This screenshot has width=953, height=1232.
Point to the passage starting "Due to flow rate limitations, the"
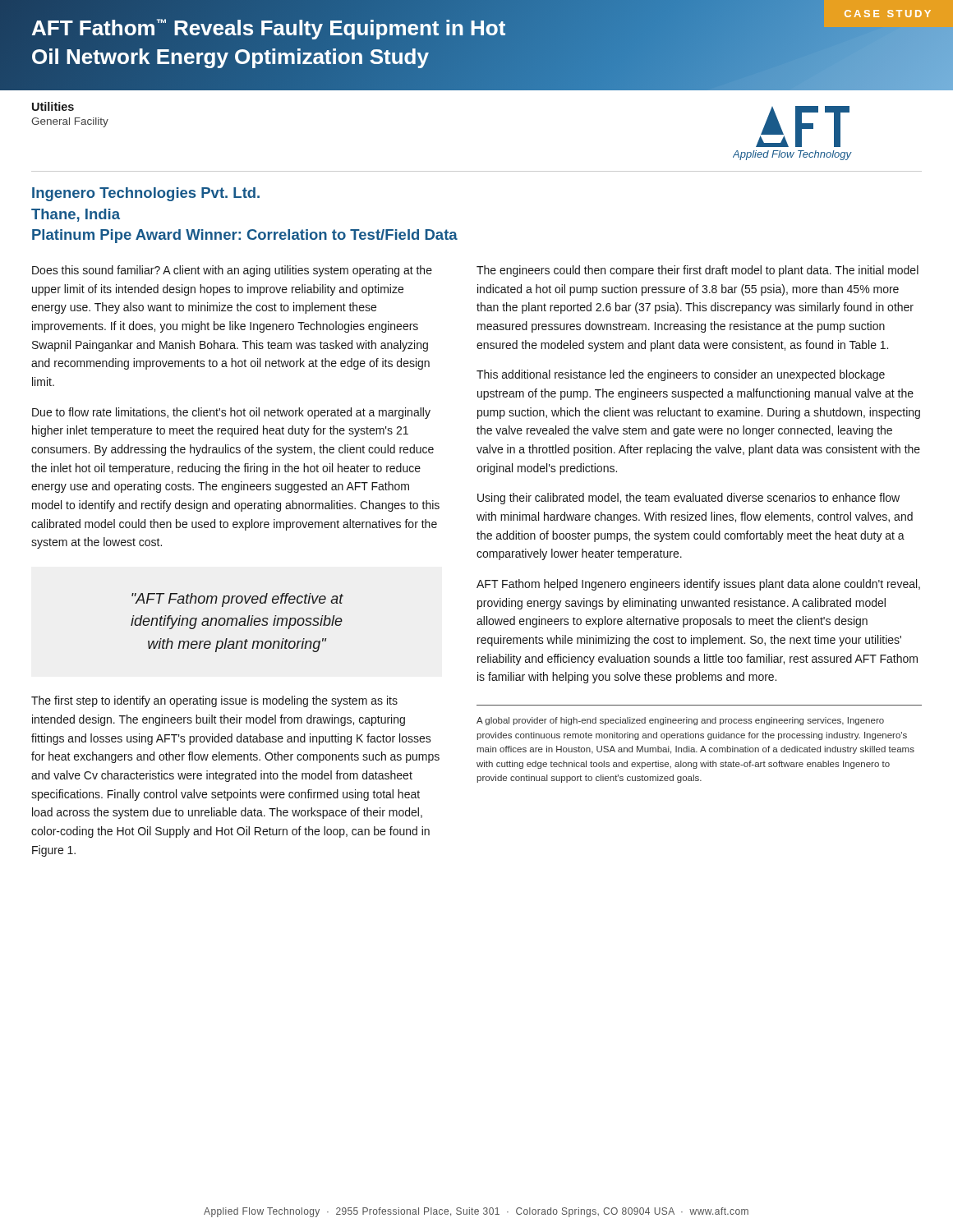(236, 477)
